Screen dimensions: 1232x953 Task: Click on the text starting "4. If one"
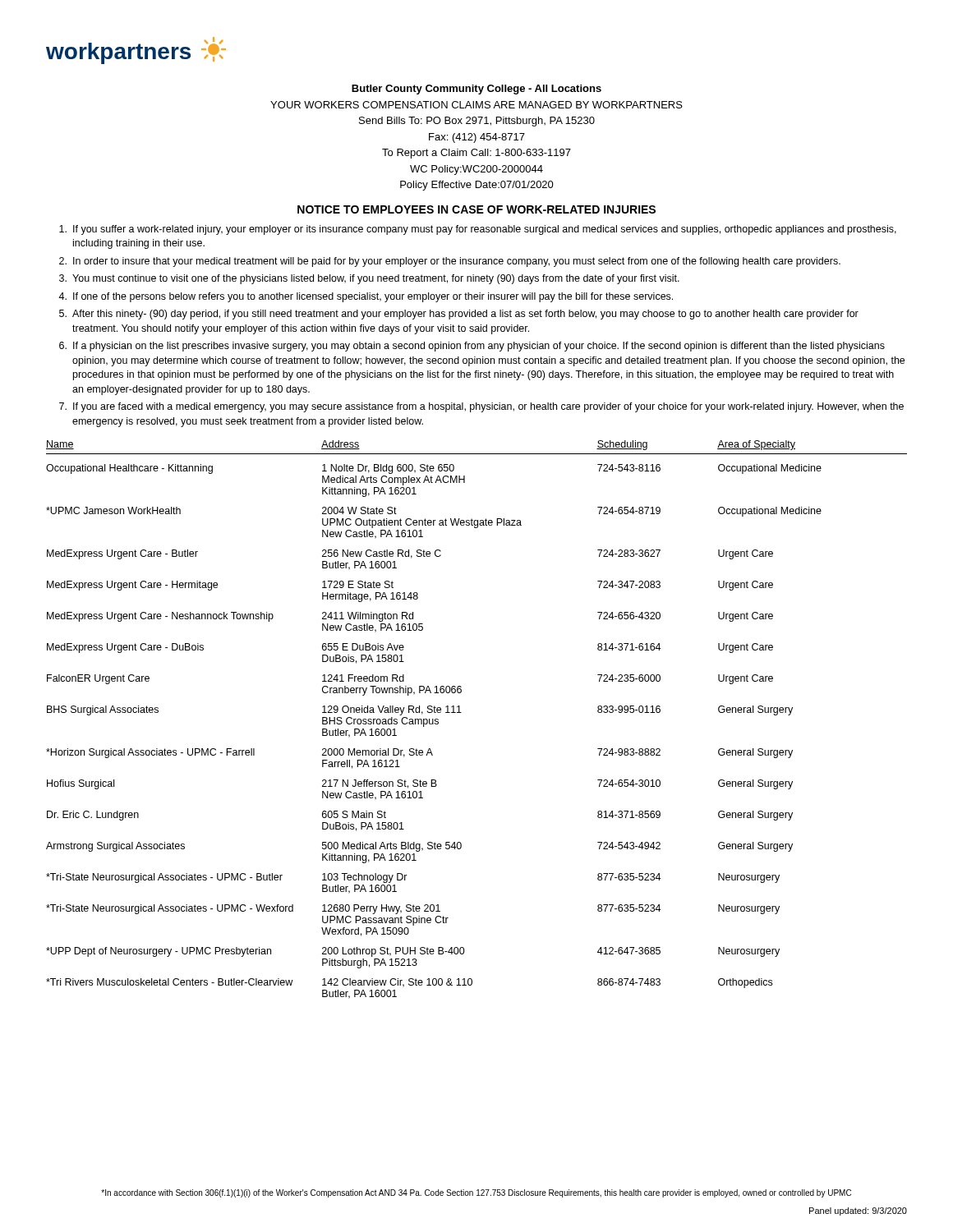click(476, 297)
